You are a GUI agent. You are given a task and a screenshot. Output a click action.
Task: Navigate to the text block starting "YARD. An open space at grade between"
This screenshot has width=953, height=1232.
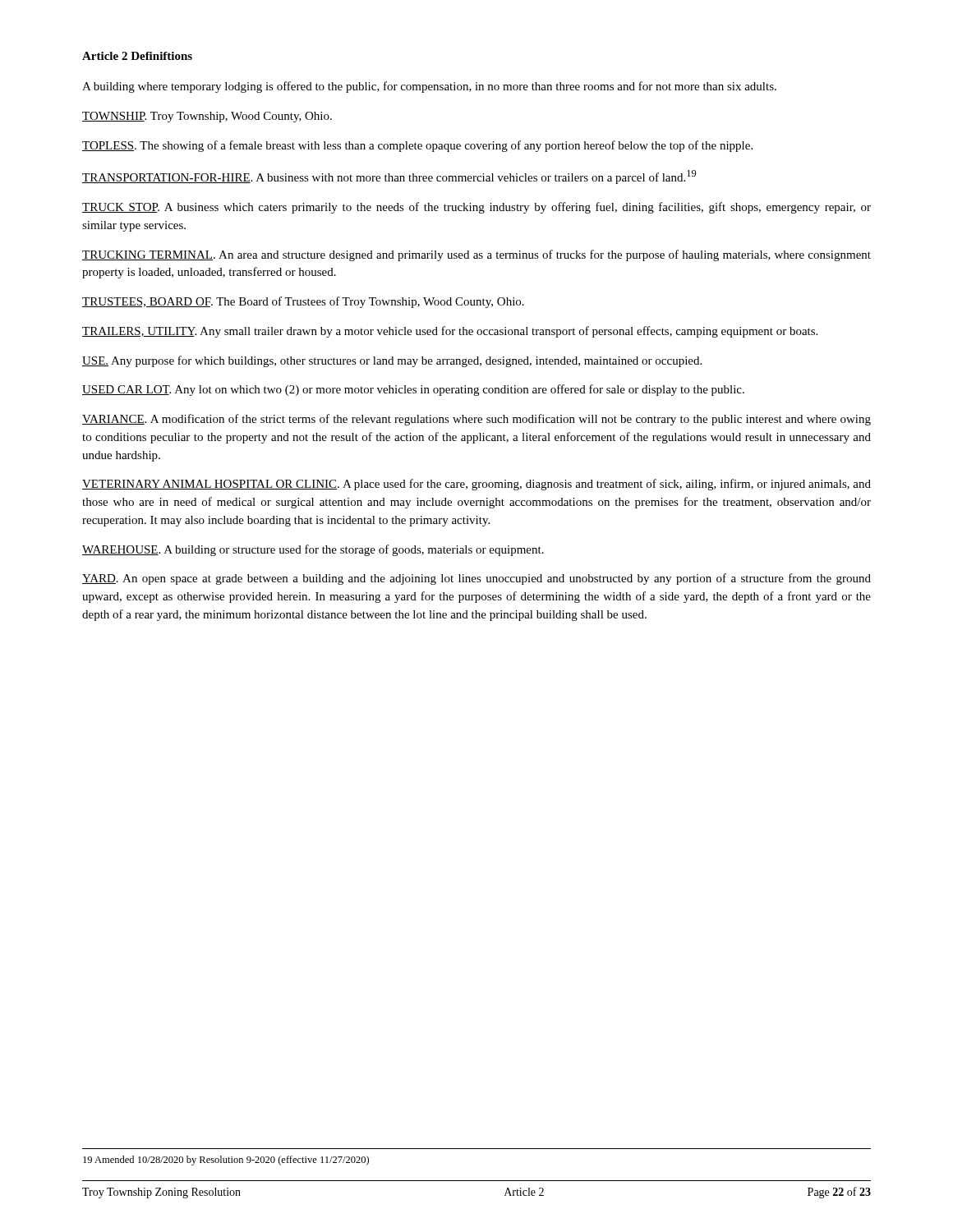[476, 596]
